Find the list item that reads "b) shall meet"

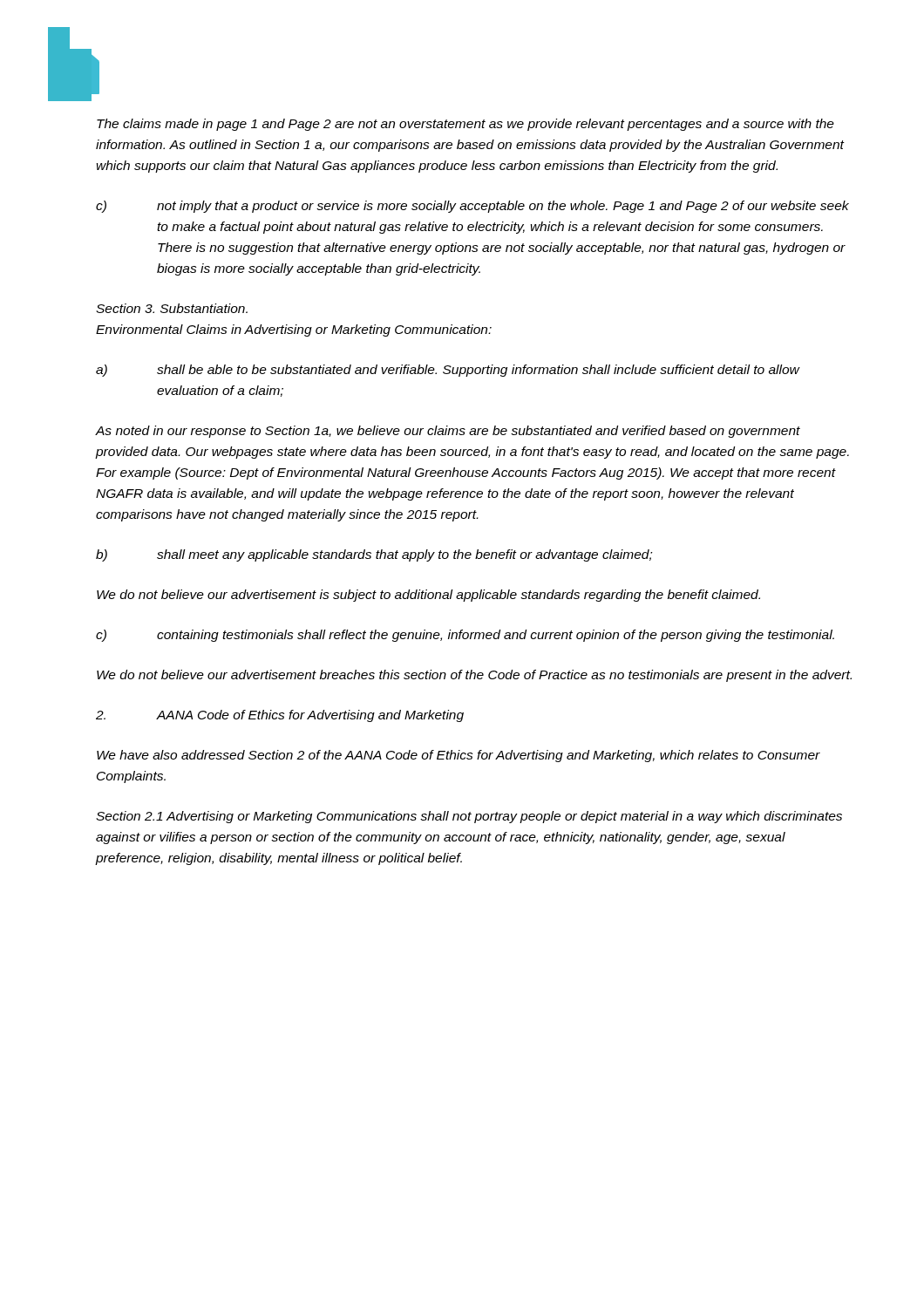(x=475, y=555)
